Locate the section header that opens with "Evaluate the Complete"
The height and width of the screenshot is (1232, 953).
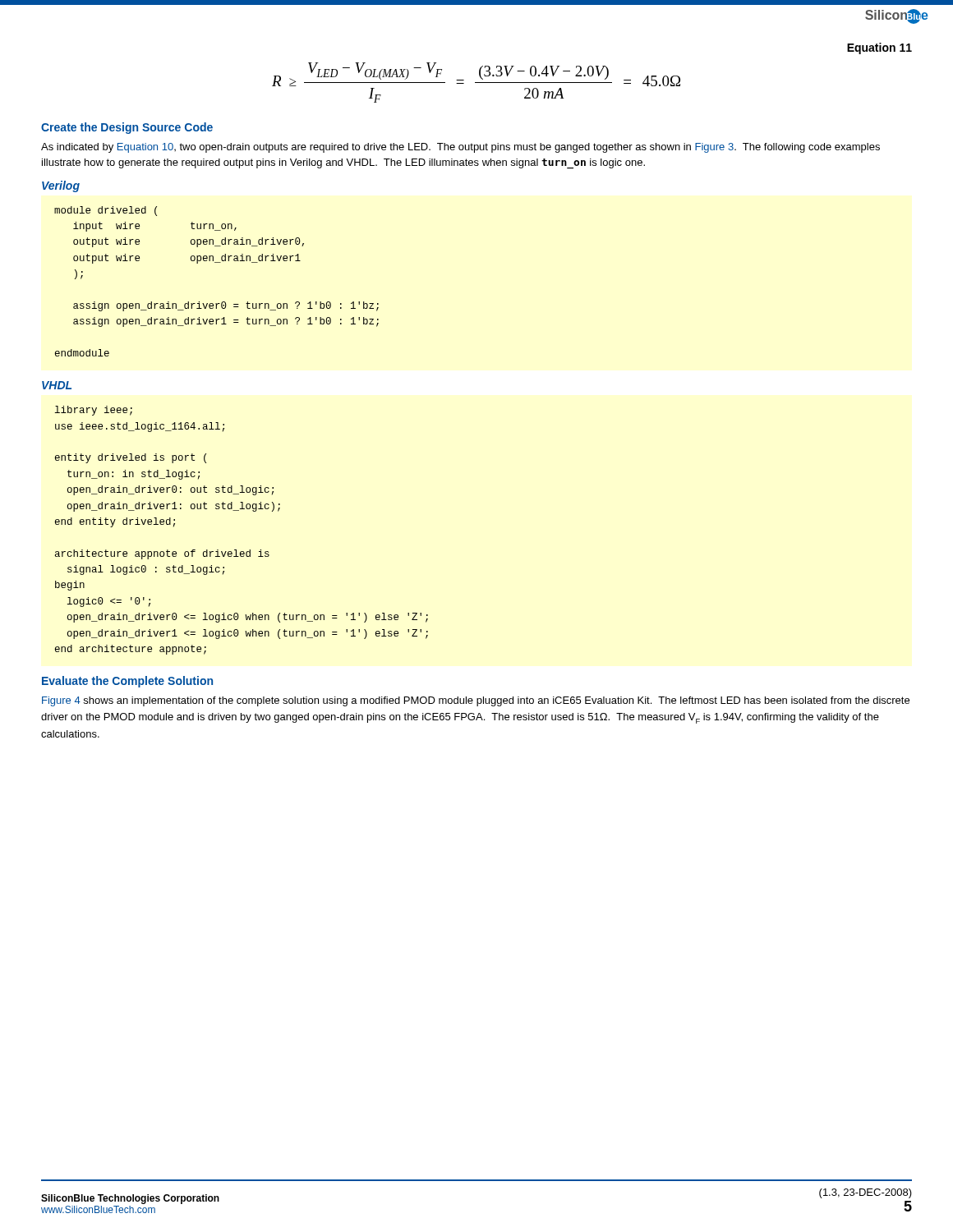click(x=127, y=681)
